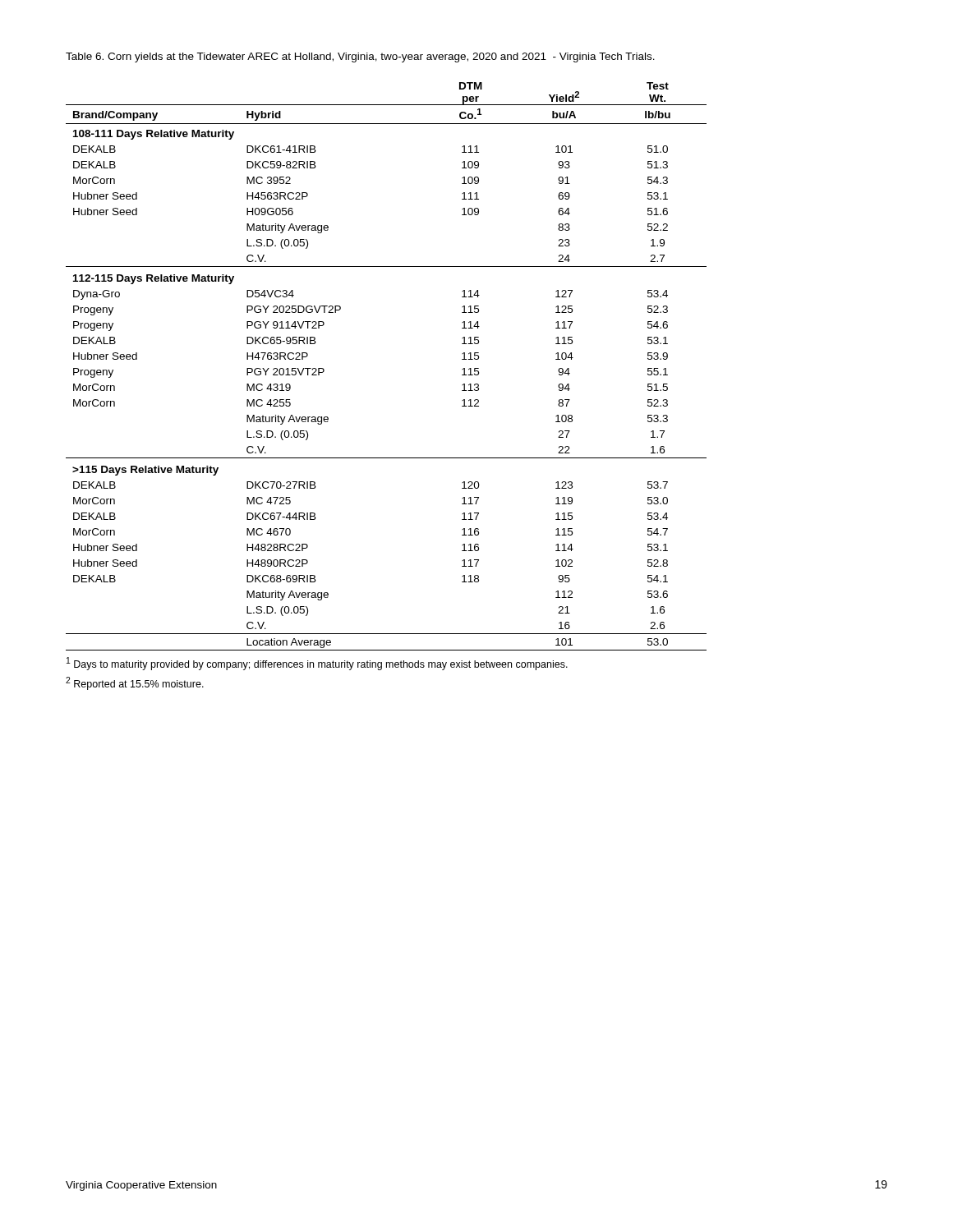Find the block starting "1 Days to maturity provided"

(317, 664)
